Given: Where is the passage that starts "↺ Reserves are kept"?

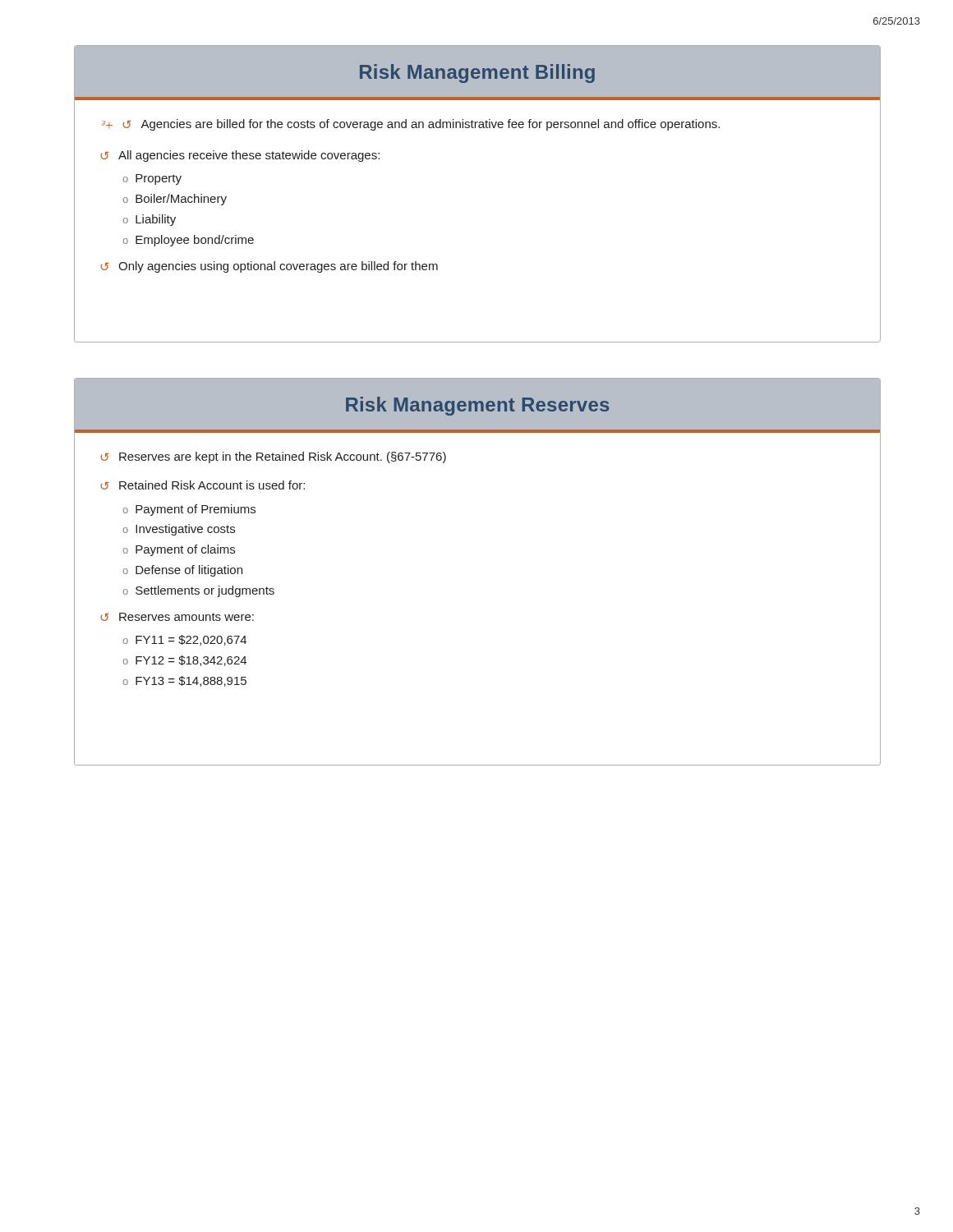Looking at the screenshot, I should 273,457.
